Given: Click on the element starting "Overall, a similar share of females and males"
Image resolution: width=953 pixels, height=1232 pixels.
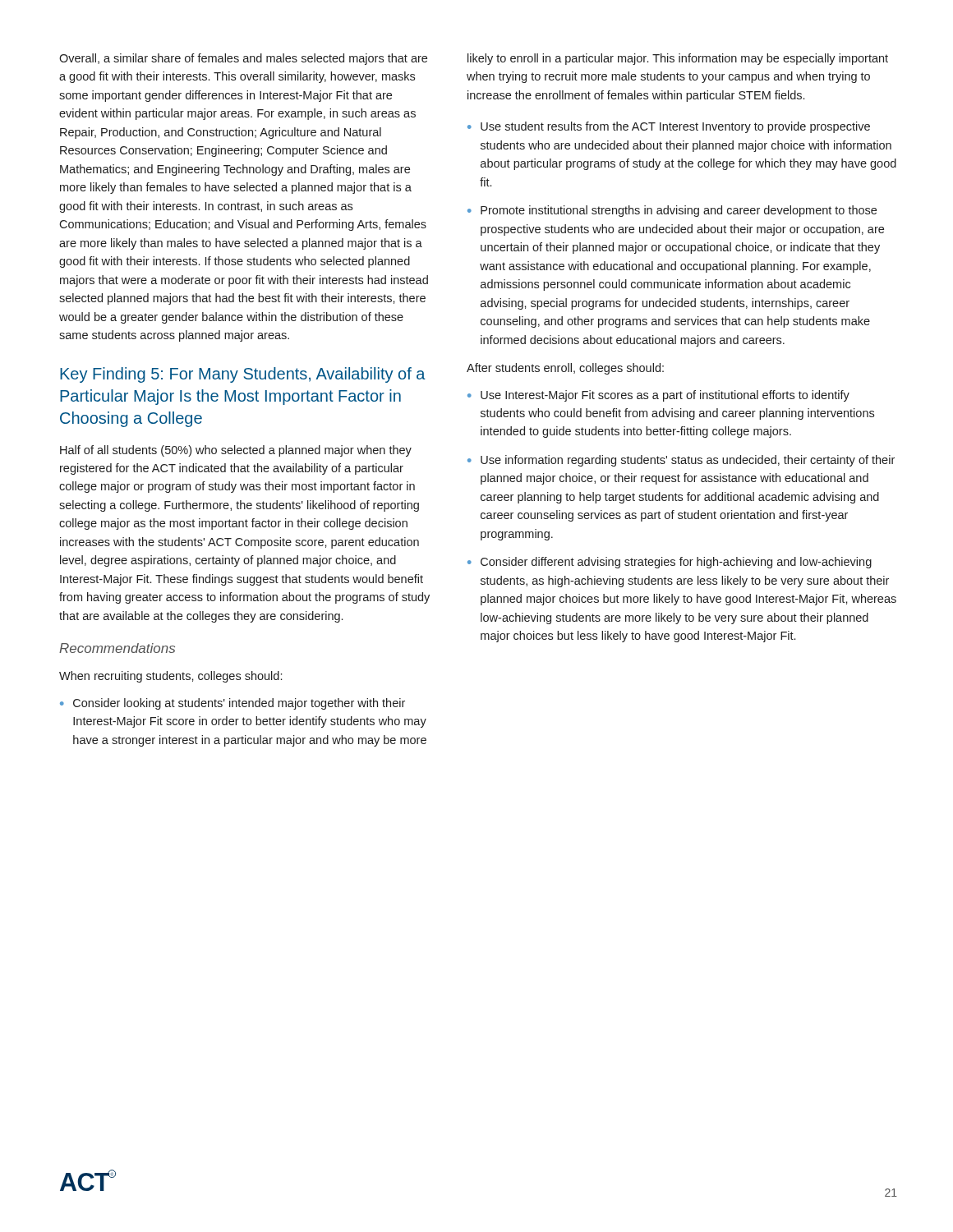Looking at the screenshot, I should [244, 197].
